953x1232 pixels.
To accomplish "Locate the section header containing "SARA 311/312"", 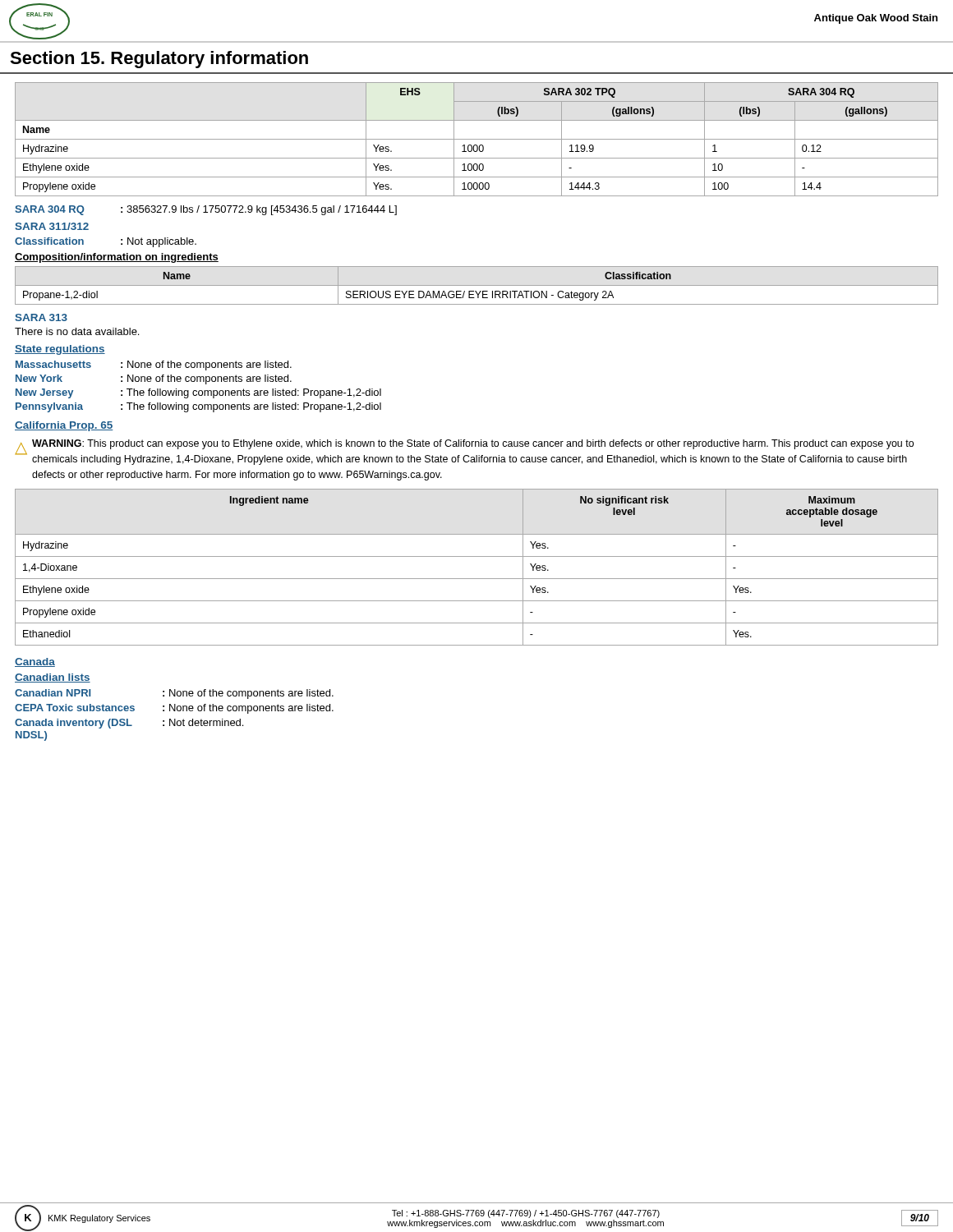I will [52, 226].
